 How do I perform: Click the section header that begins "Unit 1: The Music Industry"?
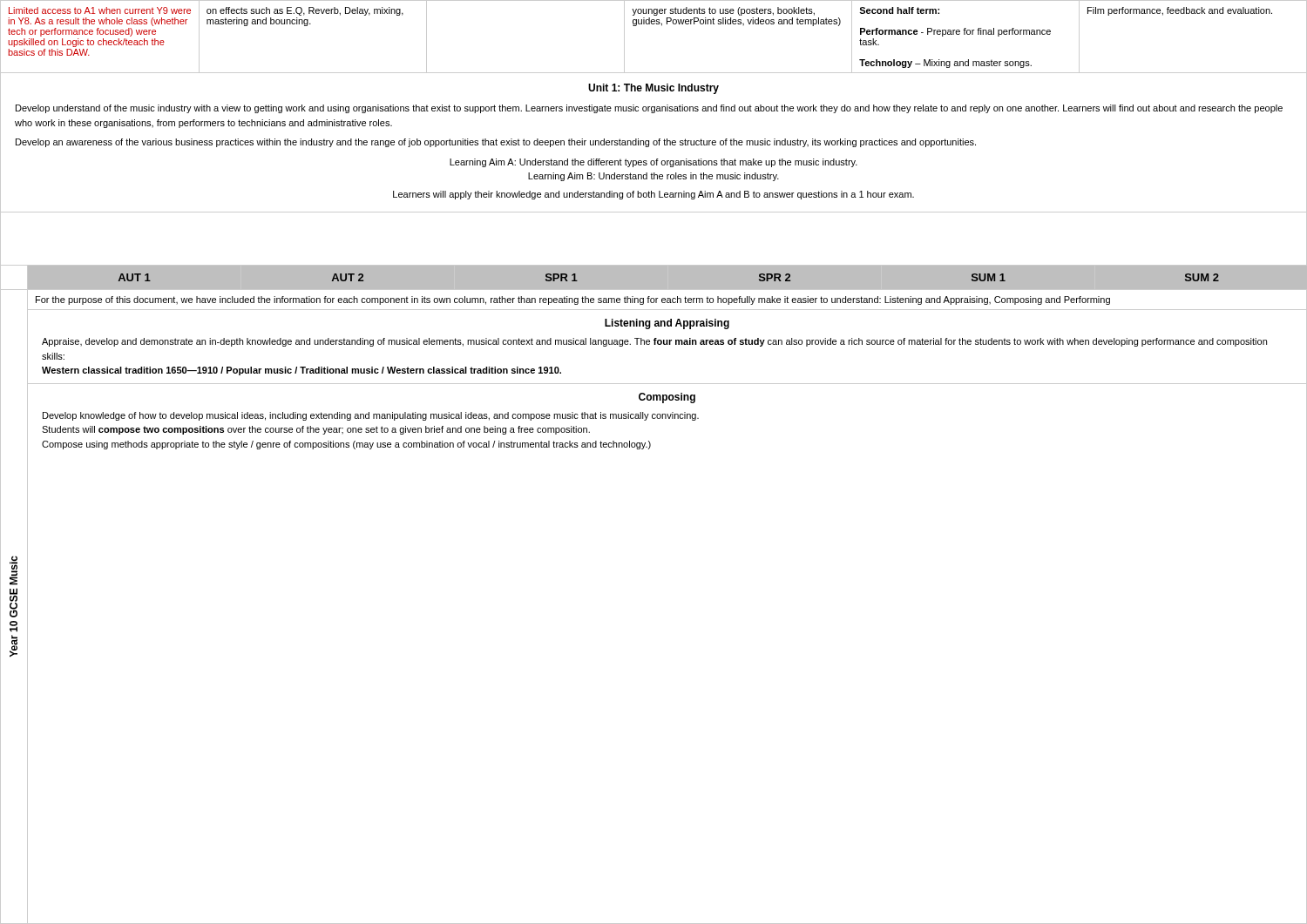[654, 141]
